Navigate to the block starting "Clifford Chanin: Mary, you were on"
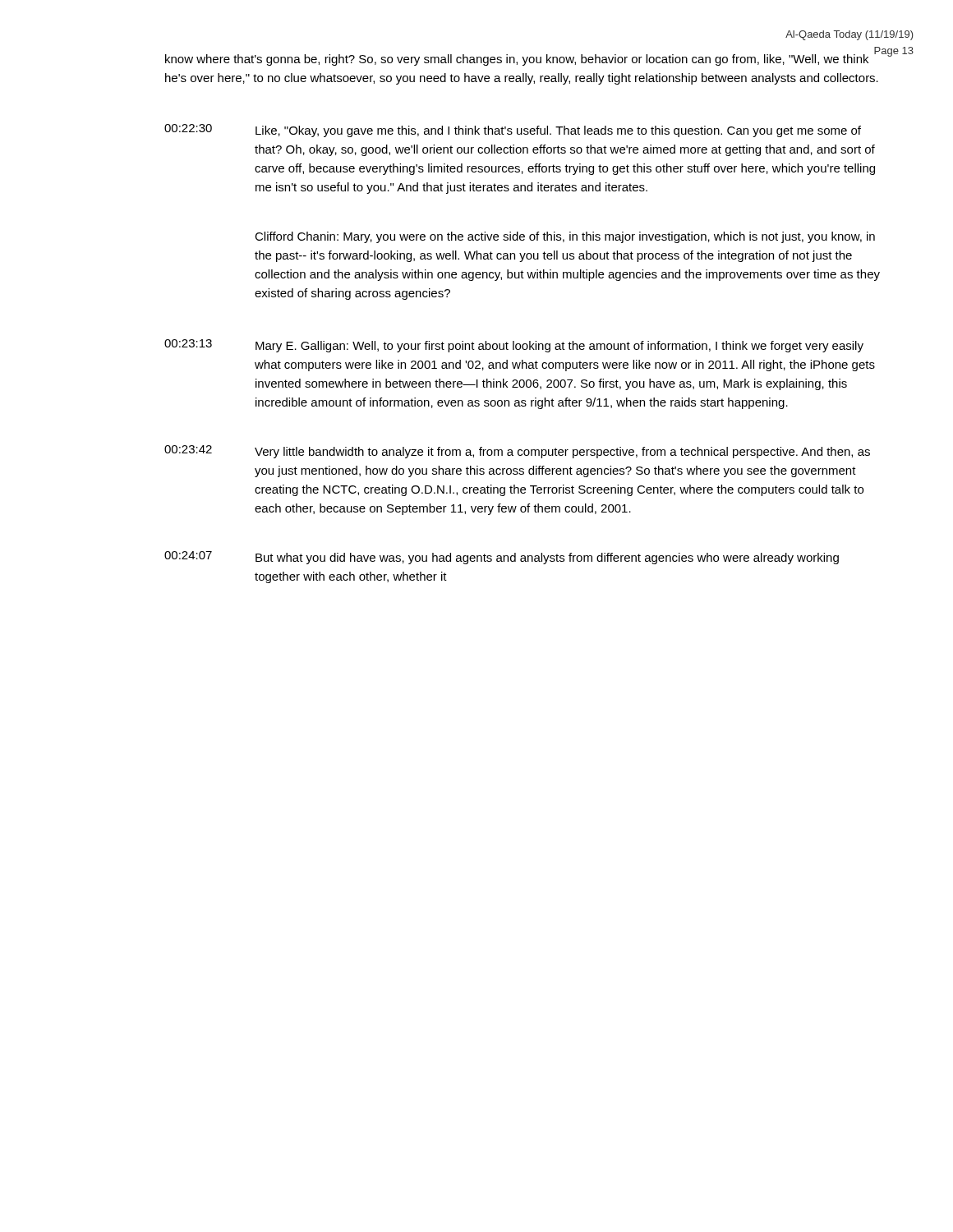This screenshot has height=1232, width=953. (567, 264)
